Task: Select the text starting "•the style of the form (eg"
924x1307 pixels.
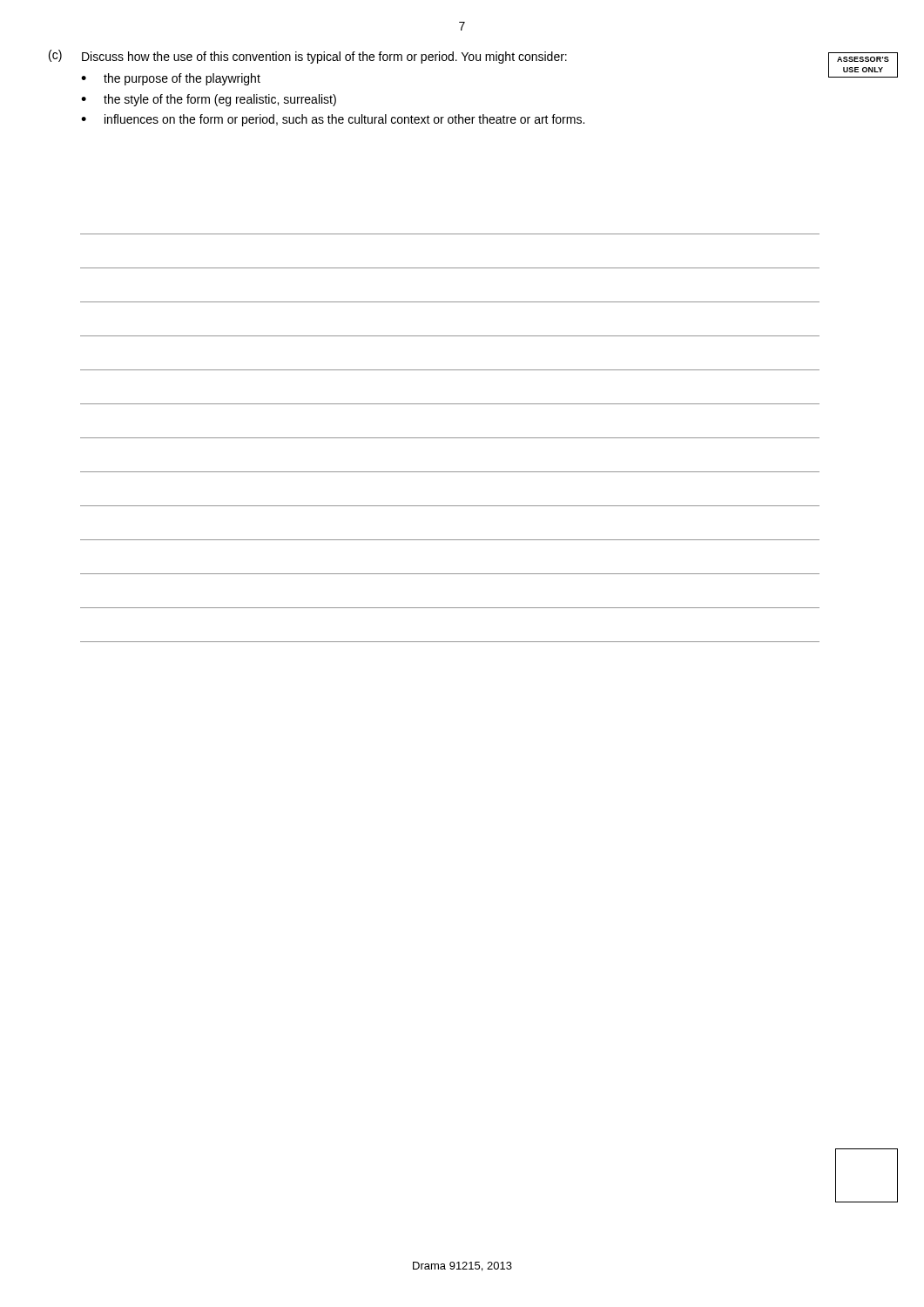Action: click(209, 100)
